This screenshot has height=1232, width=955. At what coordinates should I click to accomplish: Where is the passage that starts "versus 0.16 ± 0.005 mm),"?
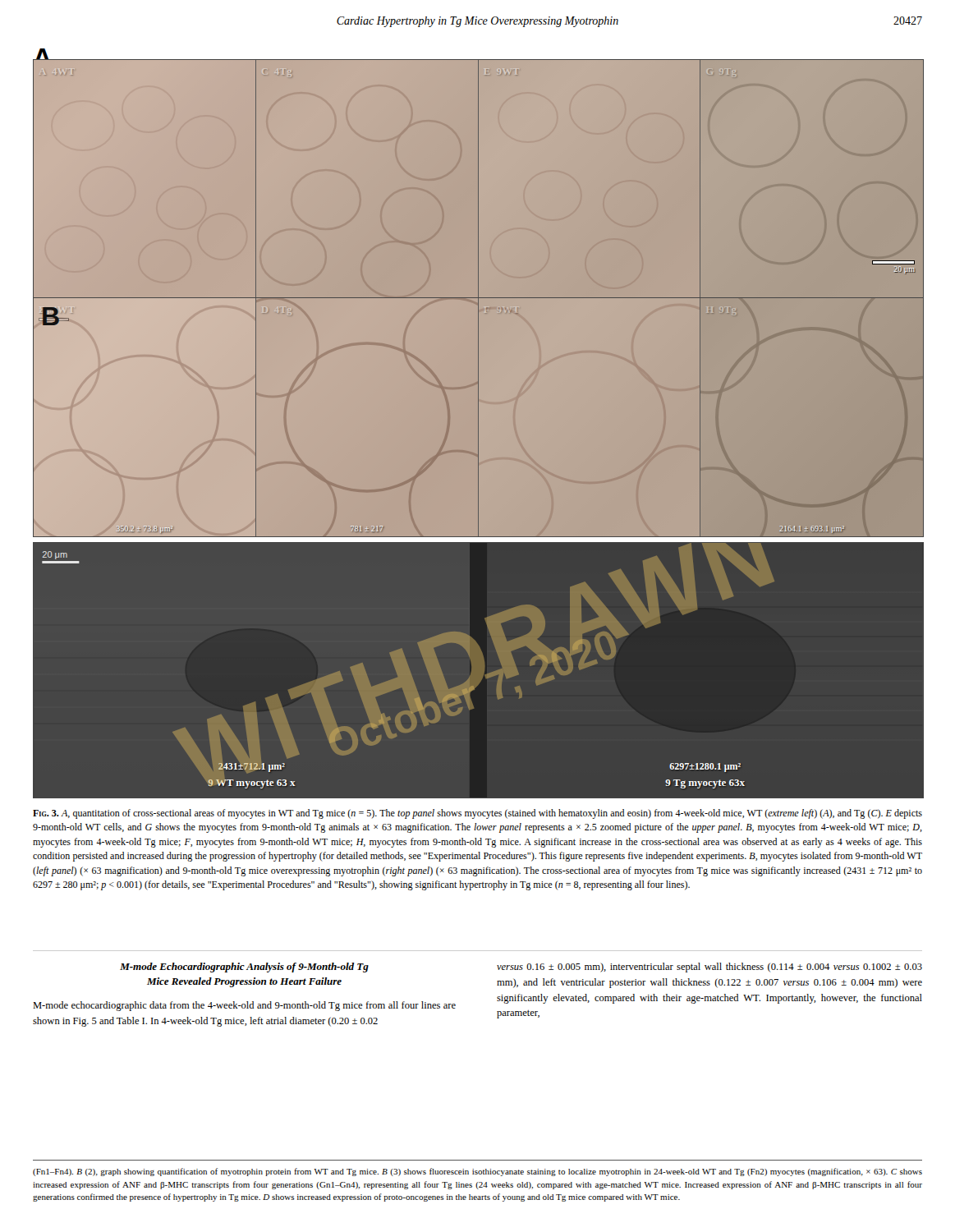pos(709,990)
